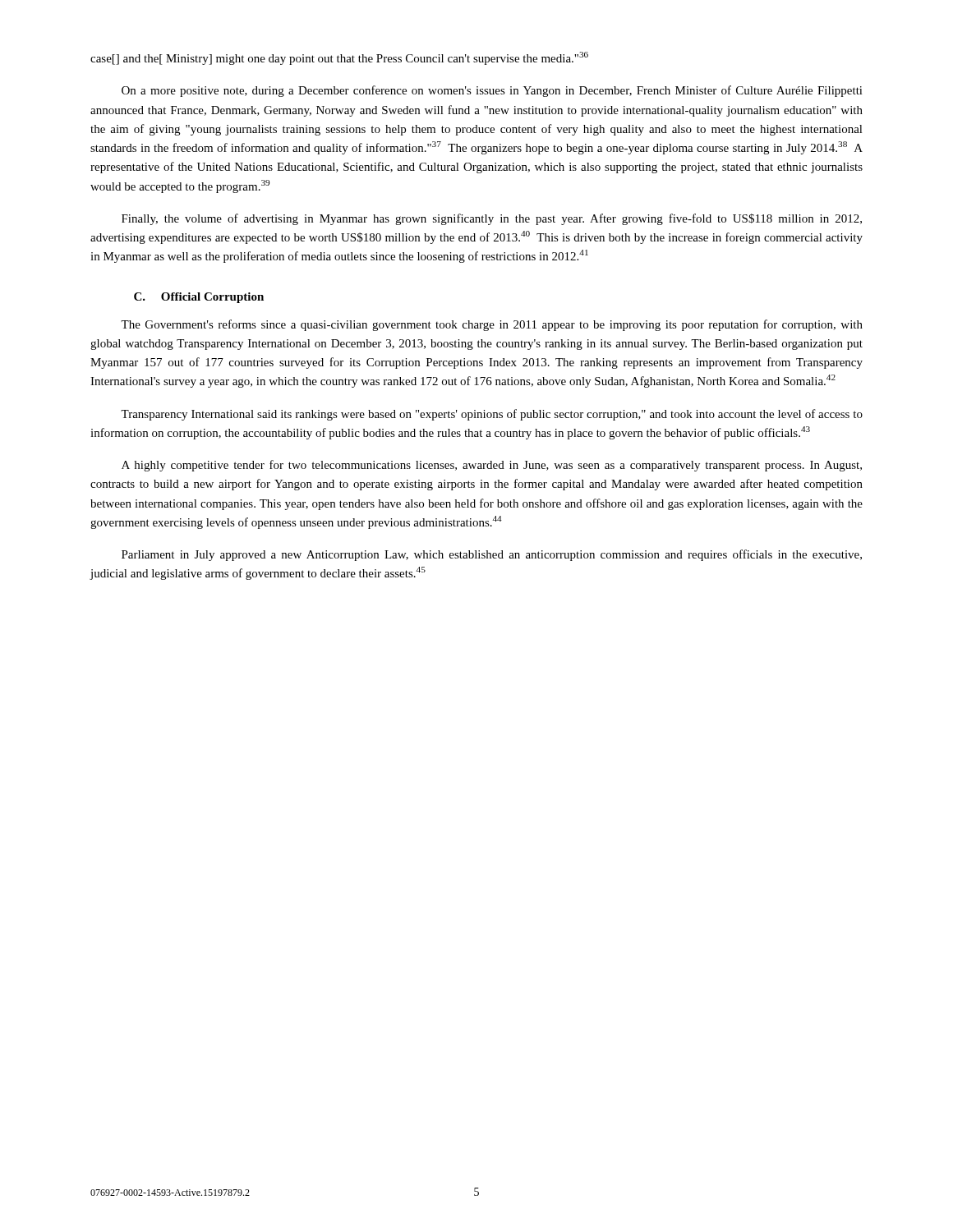Find the block on this page that starts "A highly competitive tender"
953x1232 pixels.
[x=476, y=494]
